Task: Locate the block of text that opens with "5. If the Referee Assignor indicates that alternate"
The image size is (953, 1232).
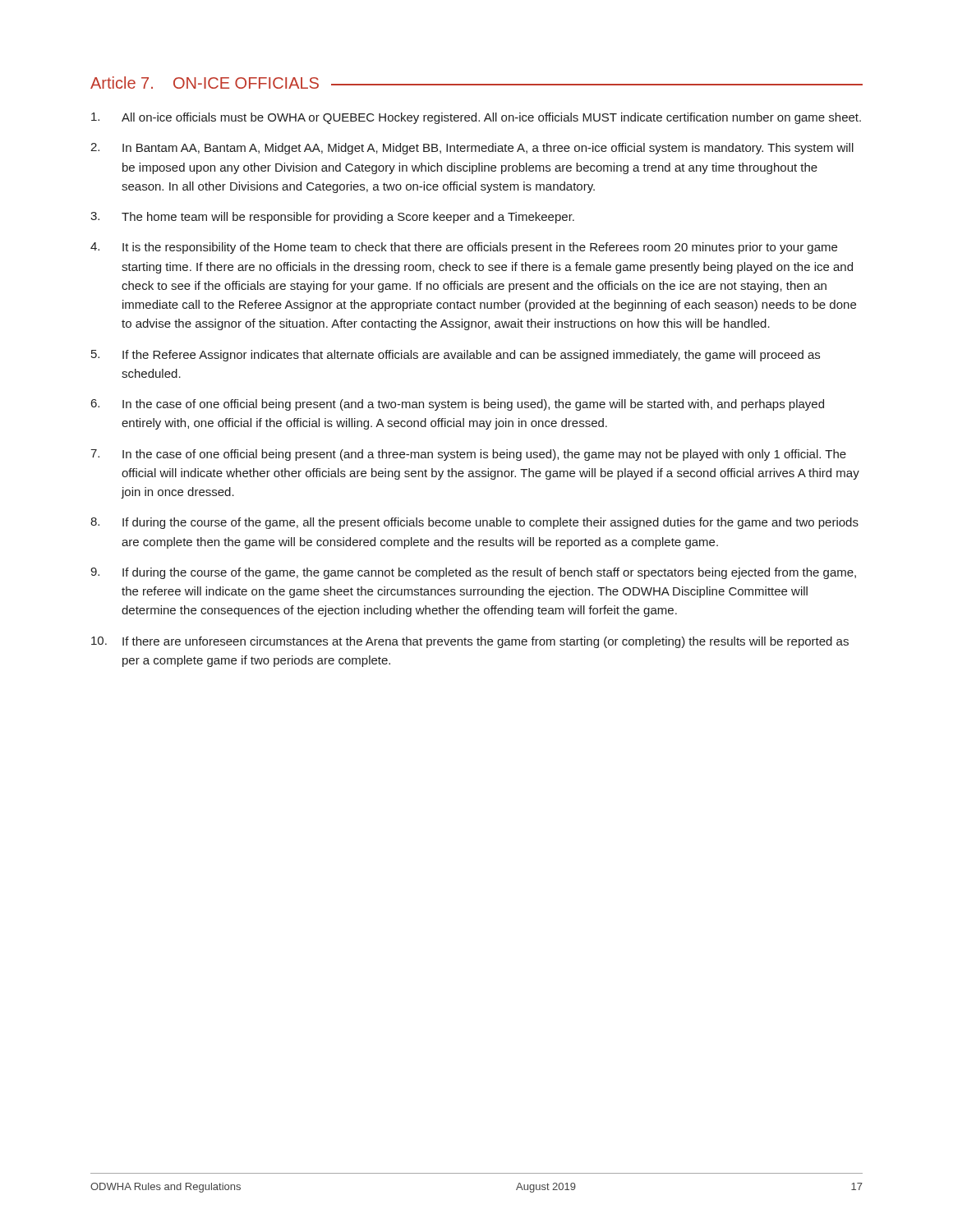Action: (x=476, y=364)
